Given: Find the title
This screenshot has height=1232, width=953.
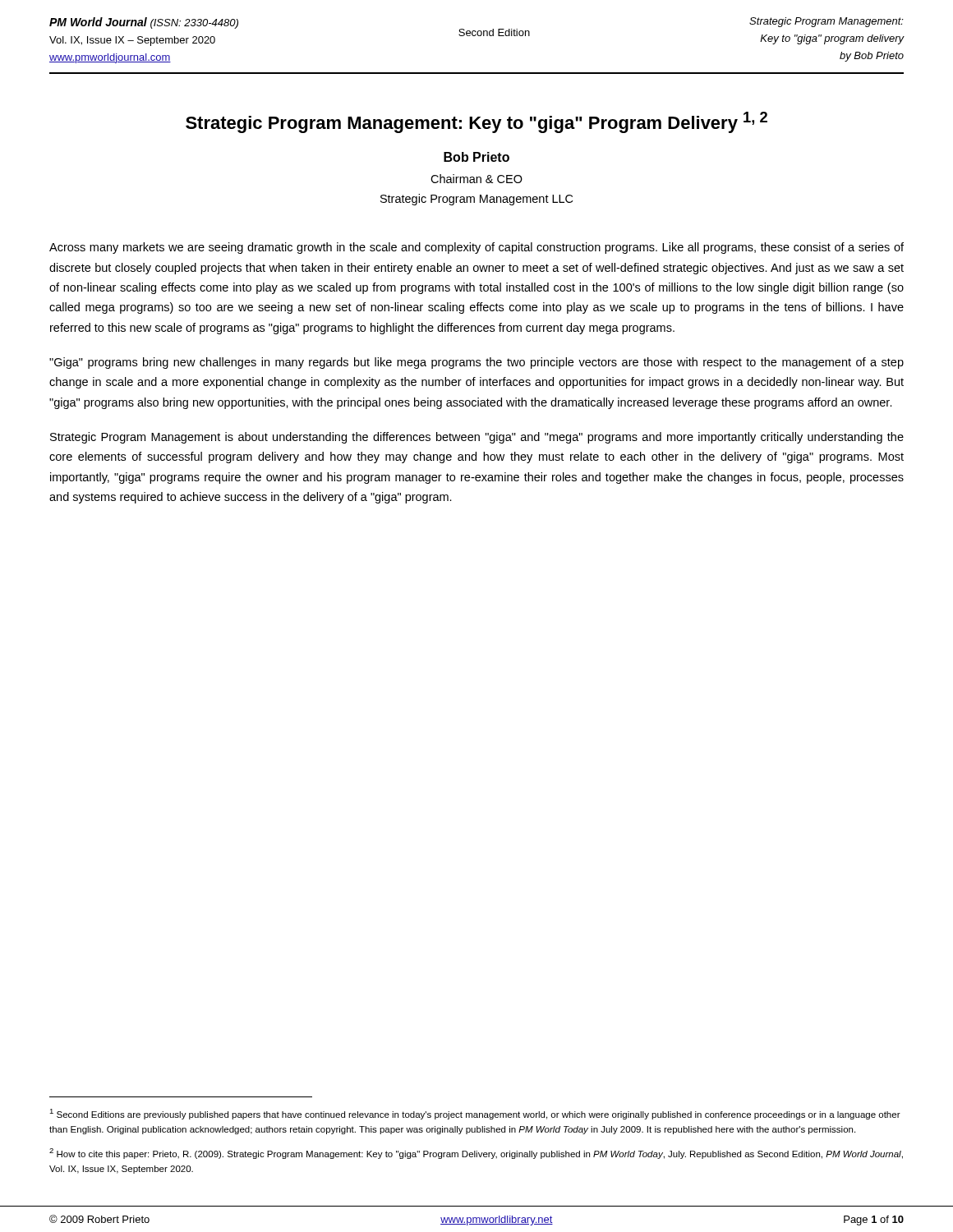Looking at the screenshot, I should pos(476,121).
